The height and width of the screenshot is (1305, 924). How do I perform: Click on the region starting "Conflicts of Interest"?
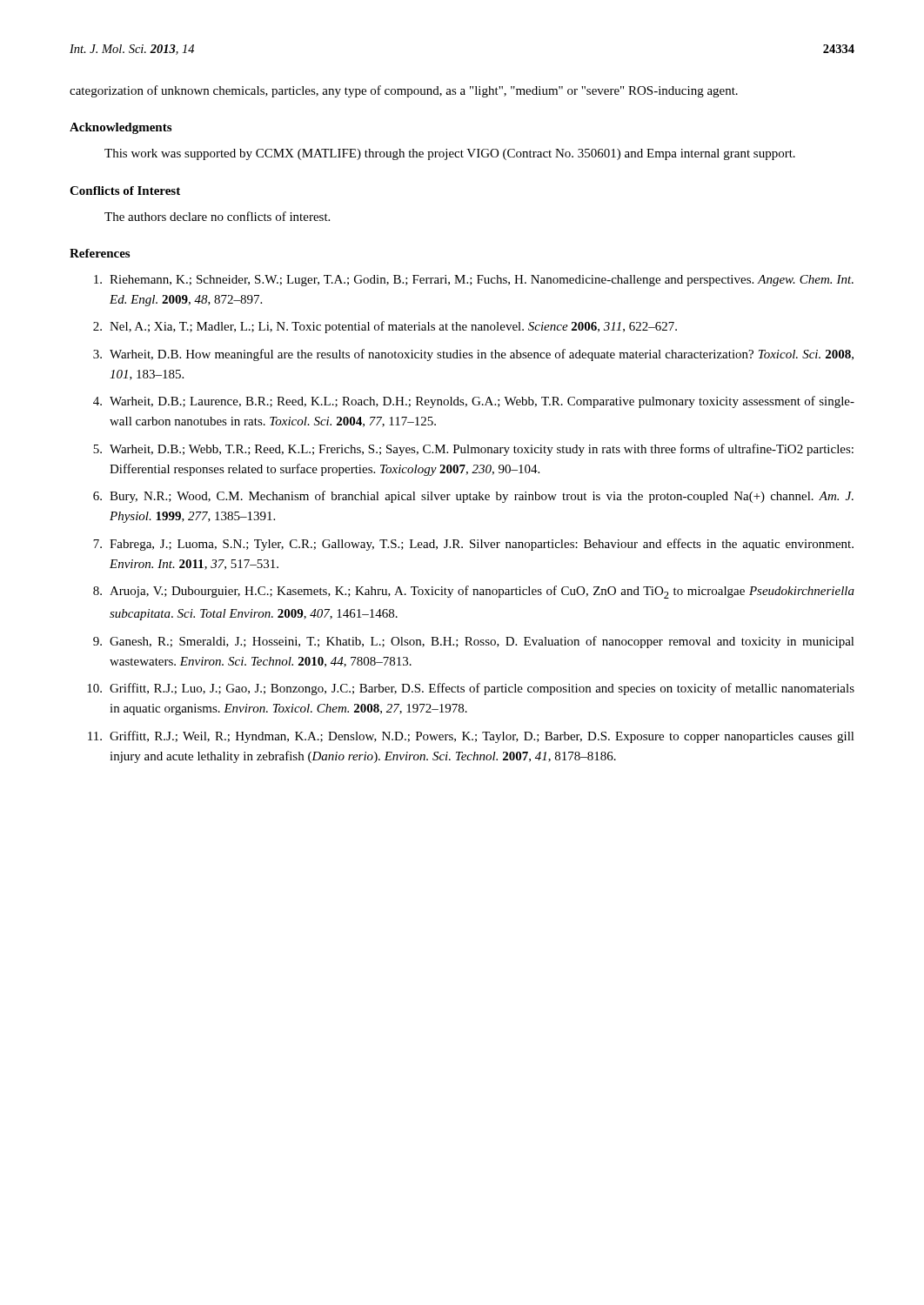[125, 190]
